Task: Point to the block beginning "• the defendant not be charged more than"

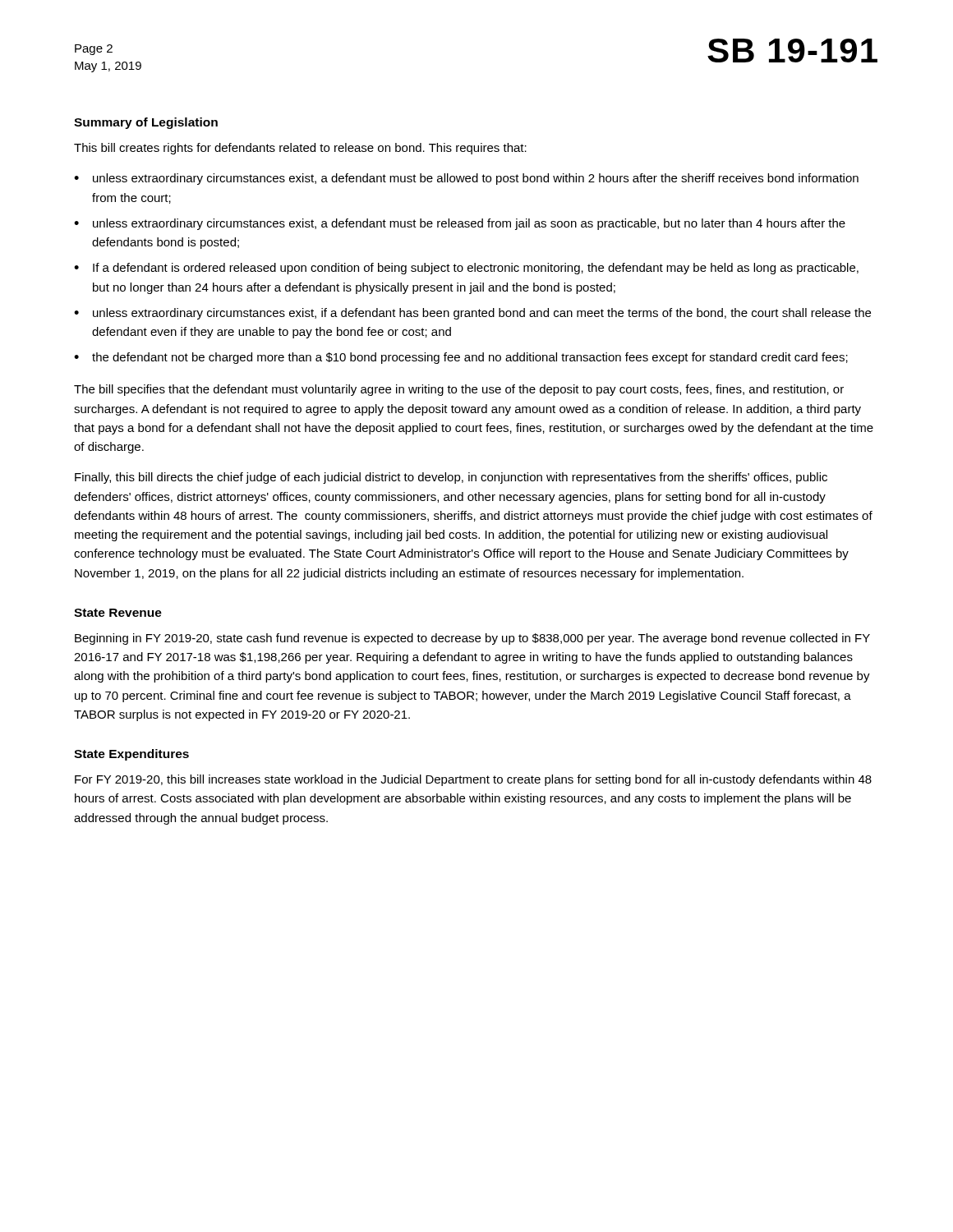Action: point(476,358)
